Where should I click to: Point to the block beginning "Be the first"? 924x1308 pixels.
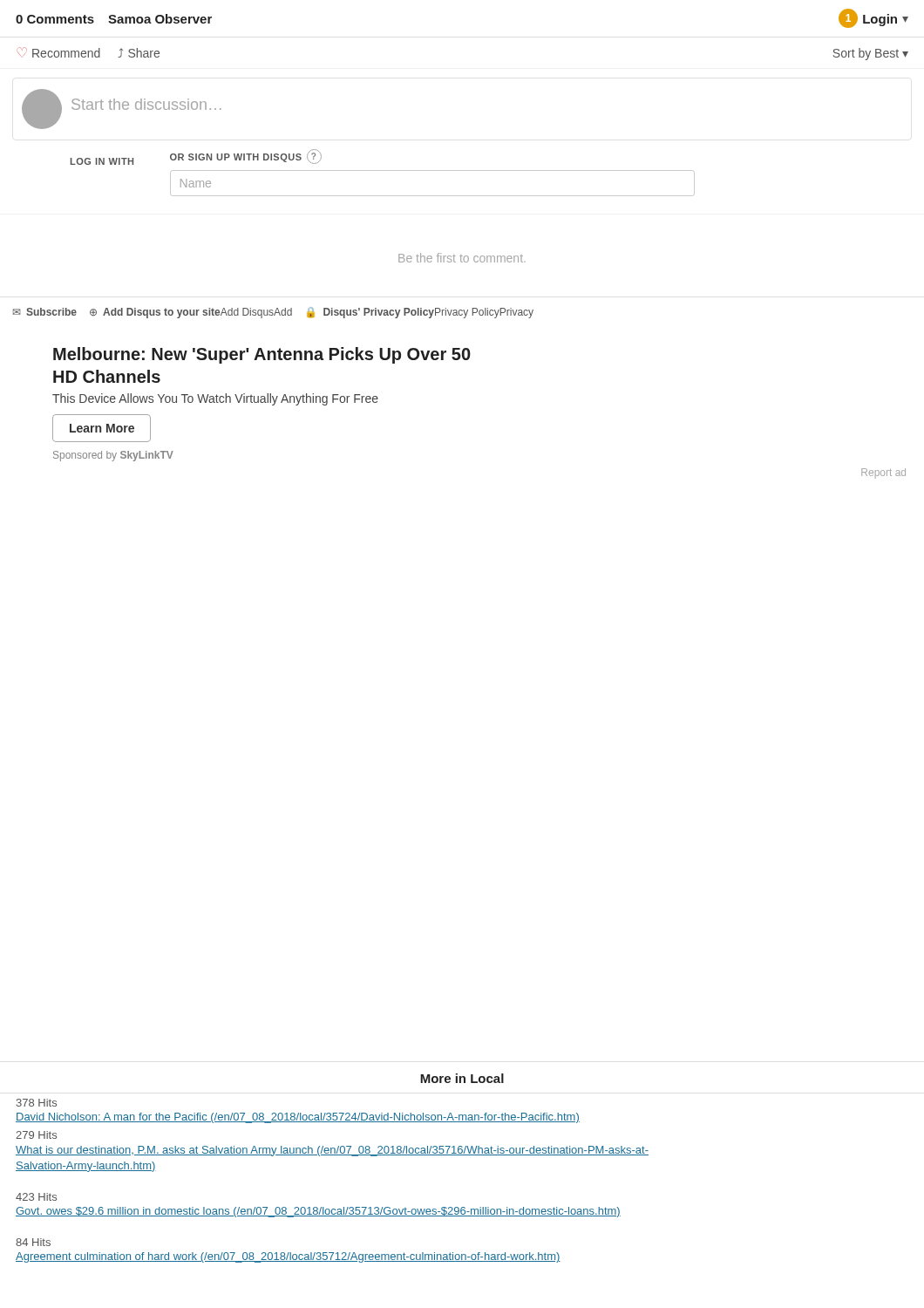(x=462, y=258)
